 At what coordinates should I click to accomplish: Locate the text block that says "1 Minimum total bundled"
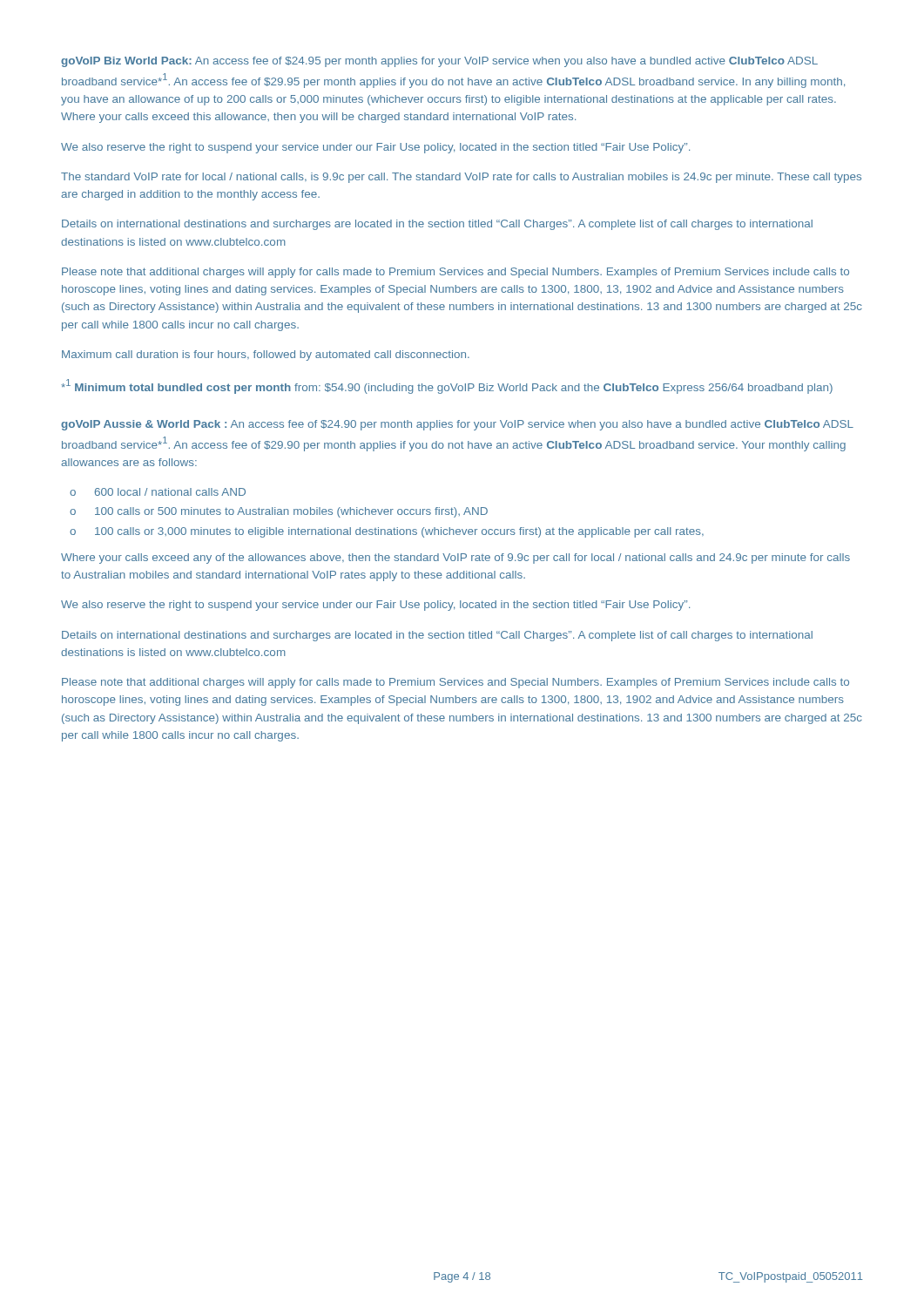(x=447, y=385)
